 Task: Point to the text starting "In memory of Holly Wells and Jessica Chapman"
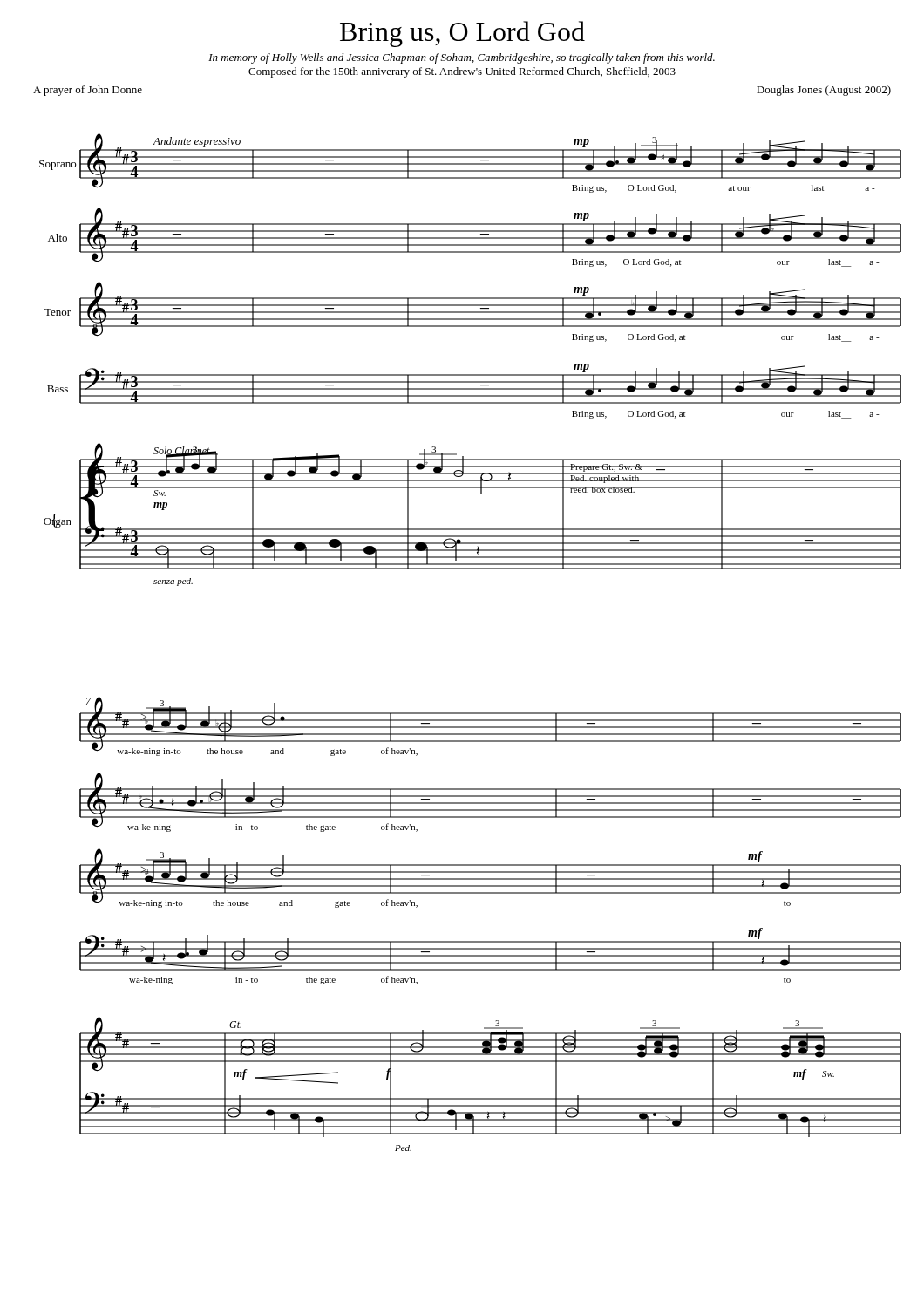462,64
